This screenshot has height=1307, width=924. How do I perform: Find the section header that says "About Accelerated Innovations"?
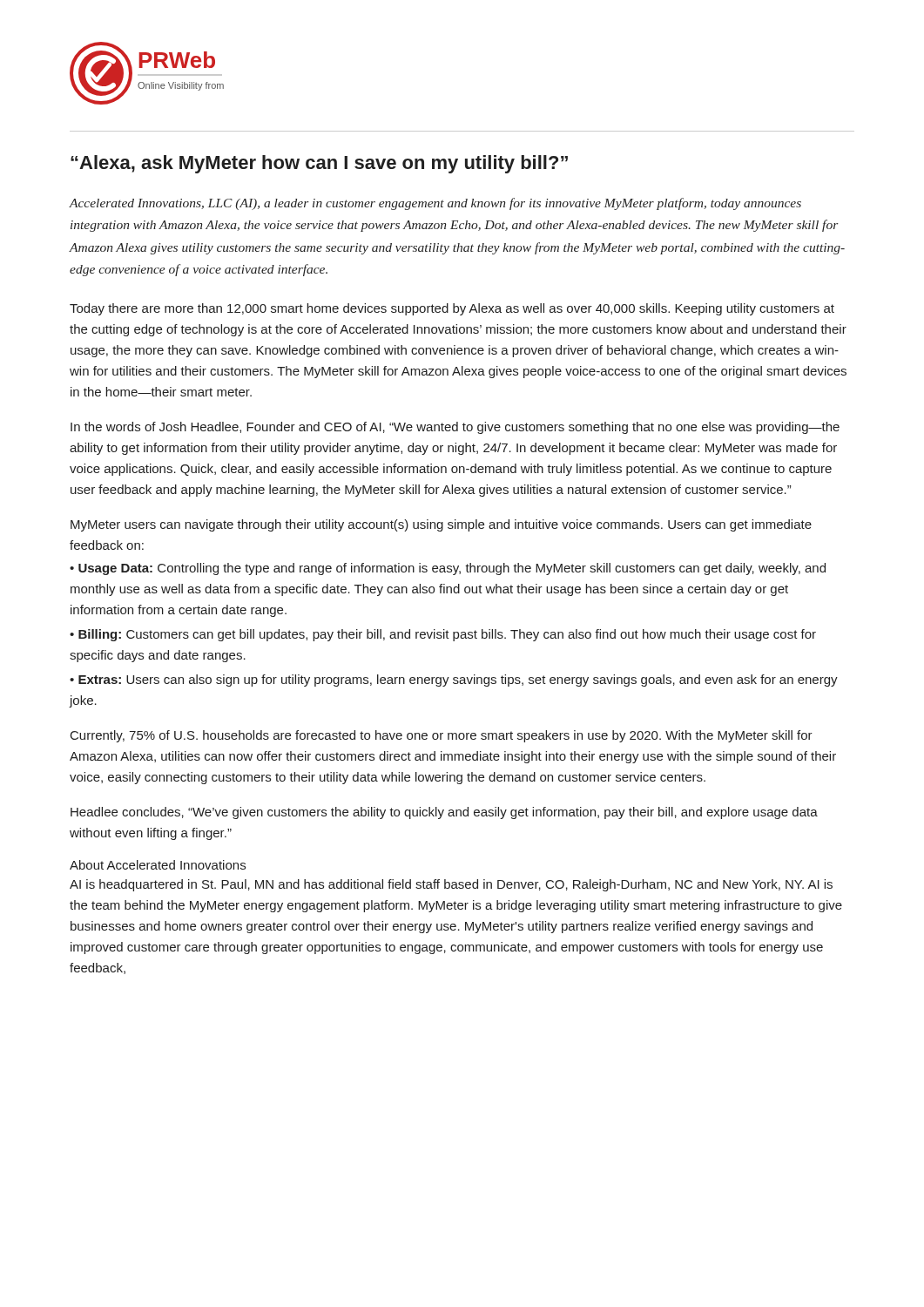pos(158,865)
